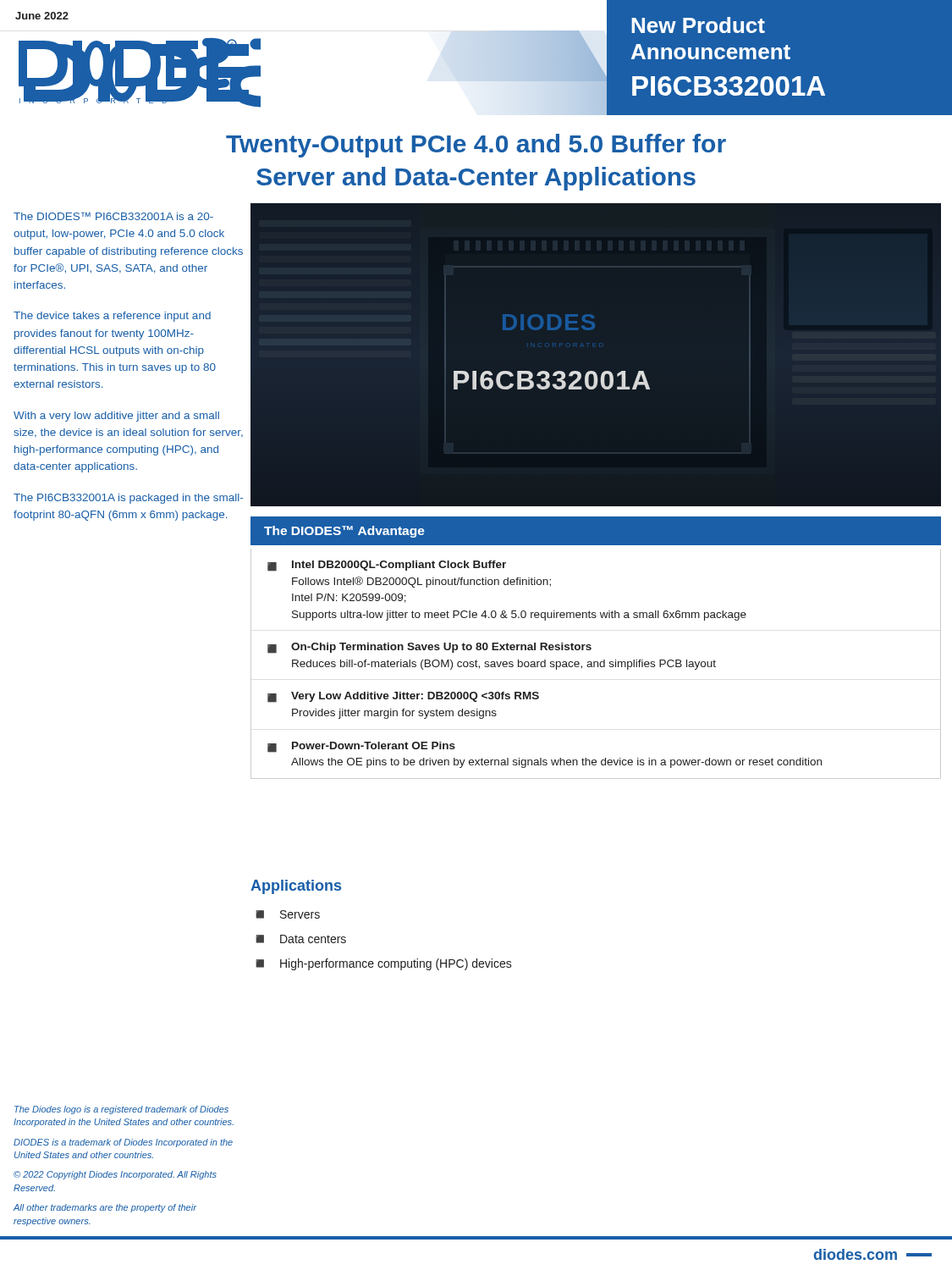Locate the title that opens with "Twenty-Output PCIe 4.0"
This screenshot has height=1270, width=952.
point(476,160)
